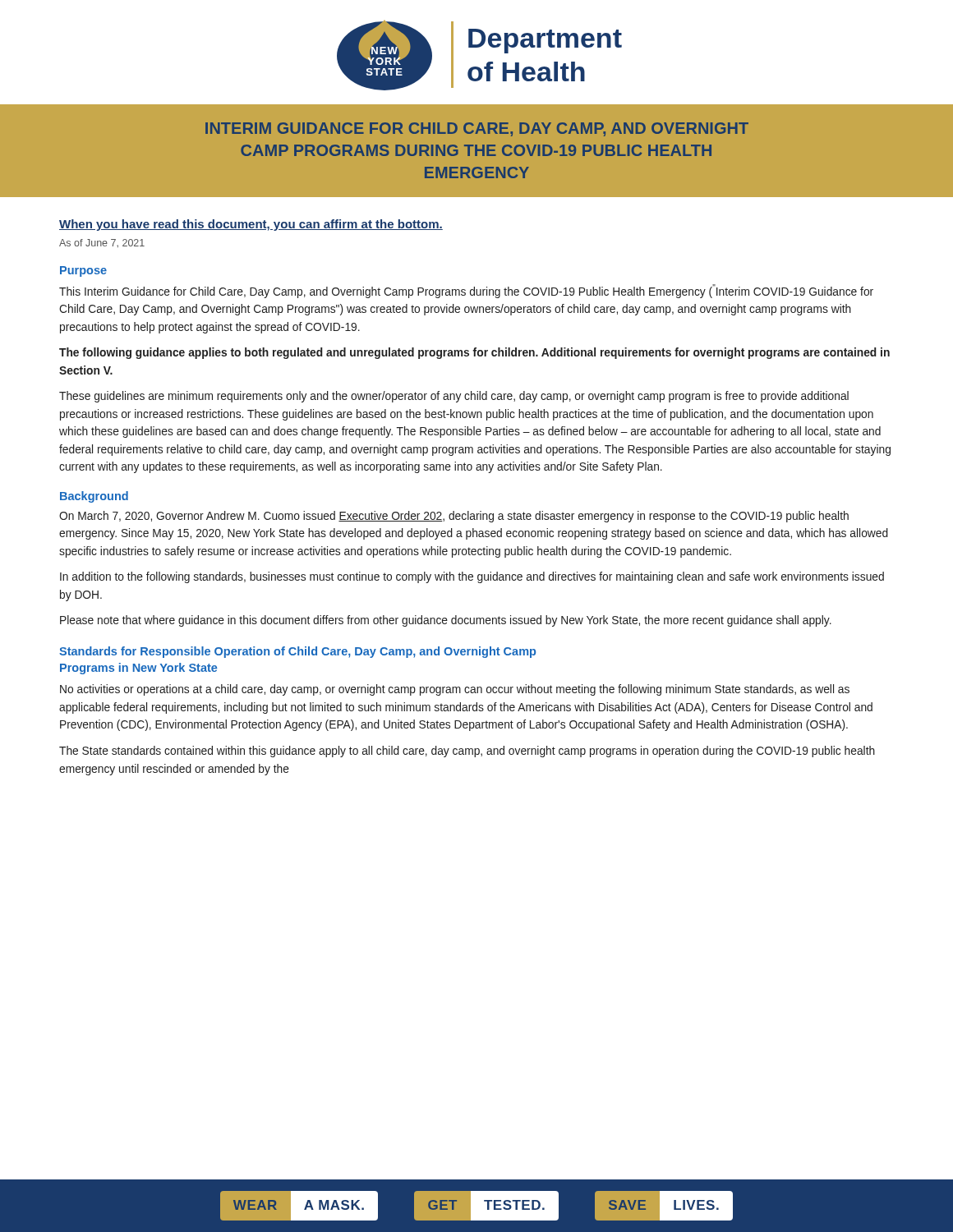Viewport: 953px width, 1232px height.
Task: Locate the element starting "On March 7, 2020, Governor Andrew"
Action: tap(474, 534)
